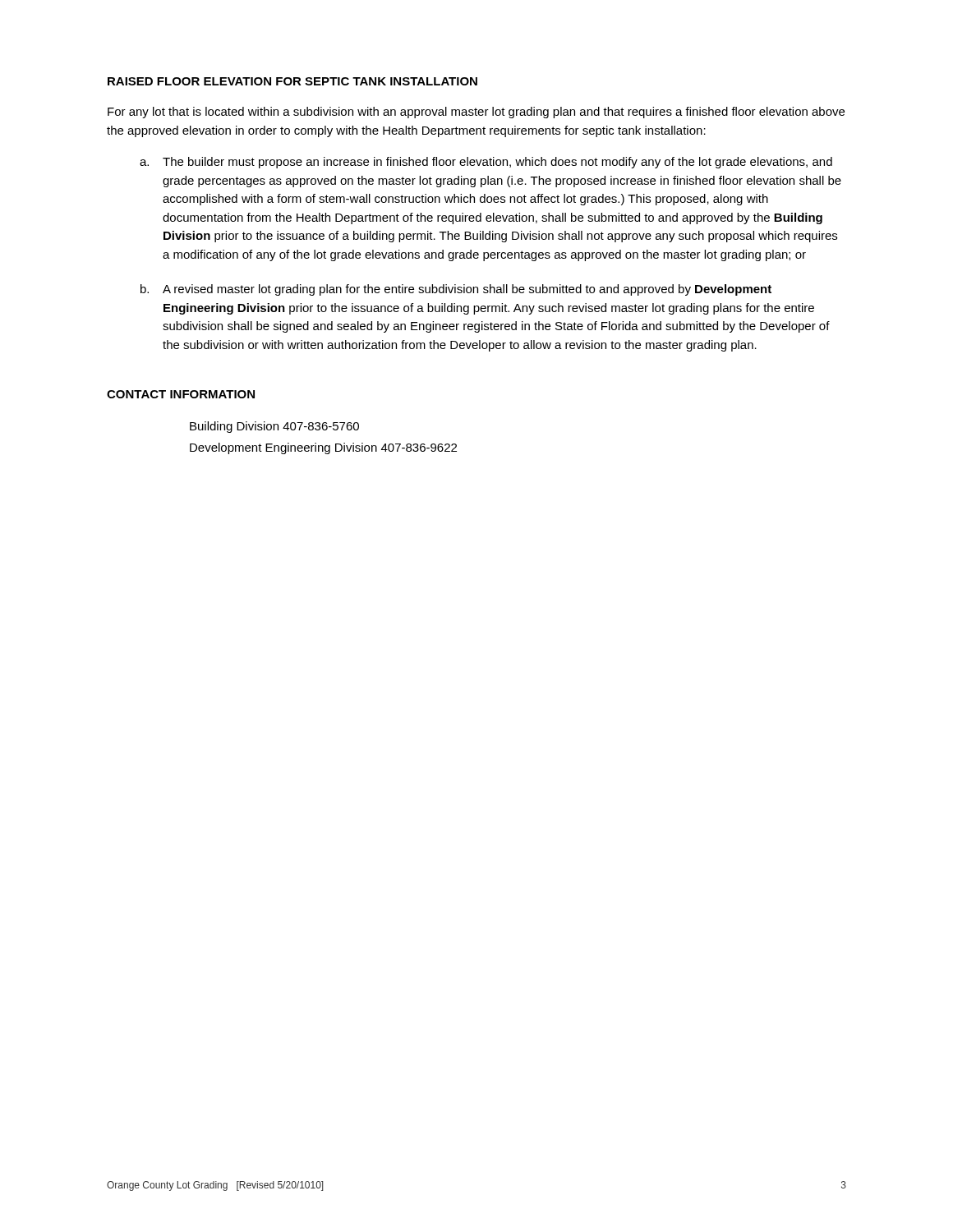This screenshot has height=1232, width=953.
Task: Click on the section header with the text "RAISED FLOOR ELEVATION"
Action: (292, 81)
